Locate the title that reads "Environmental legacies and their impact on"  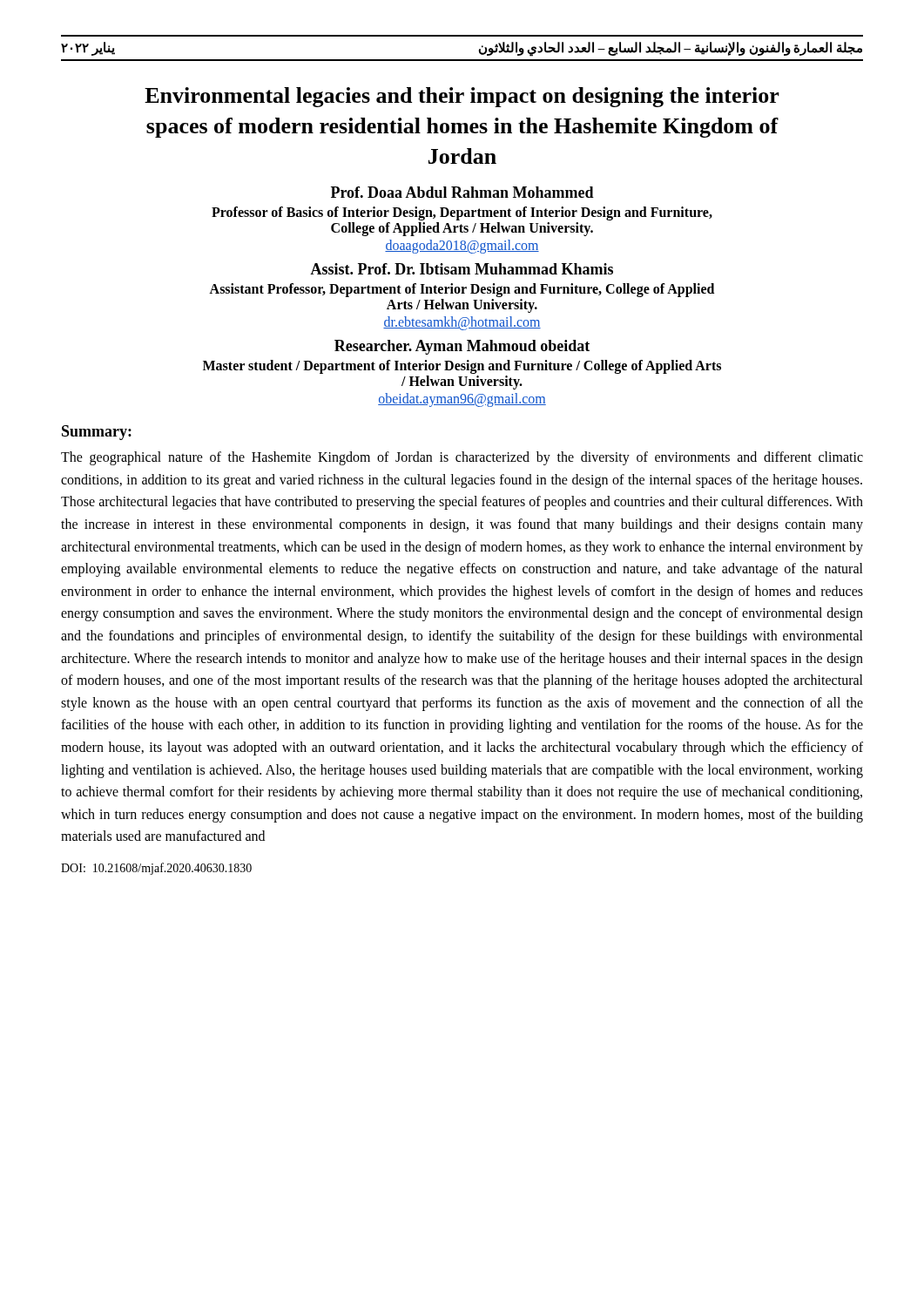462,126
